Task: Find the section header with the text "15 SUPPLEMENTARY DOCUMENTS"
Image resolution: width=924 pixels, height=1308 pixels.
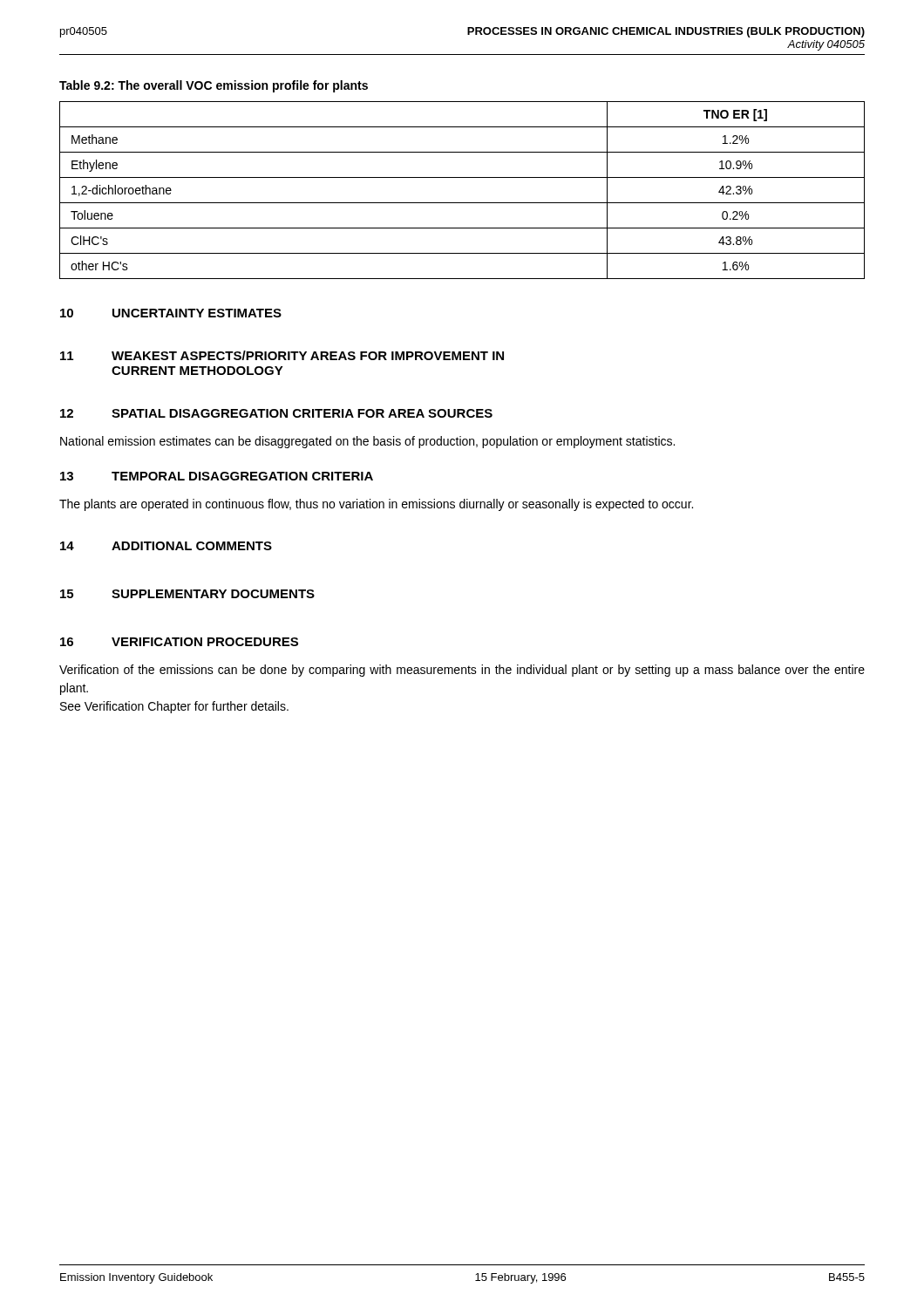Action: [187, 593]
